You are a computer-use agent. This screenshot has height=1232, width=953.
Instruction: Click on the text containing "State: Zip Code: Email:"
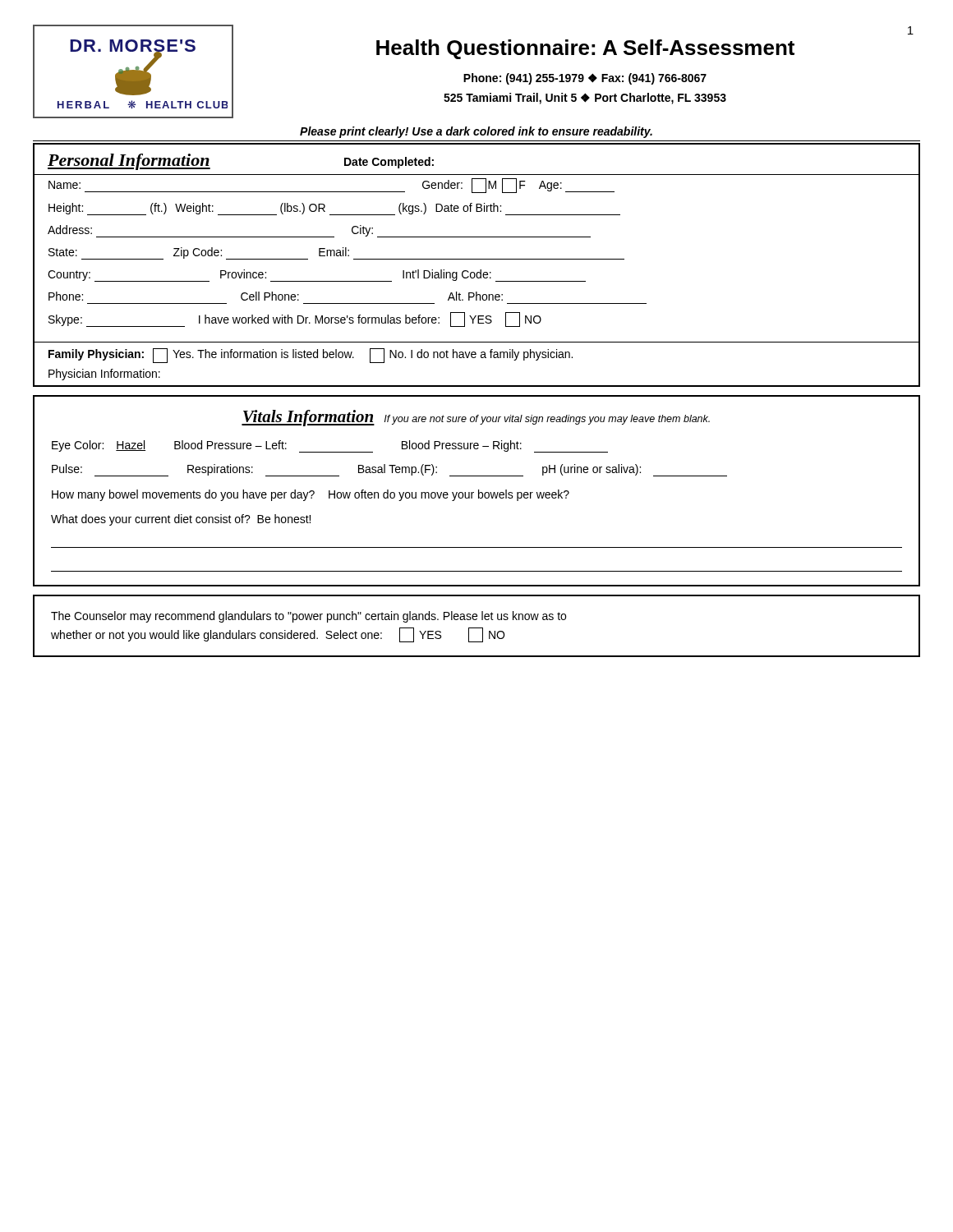[336, 253]
